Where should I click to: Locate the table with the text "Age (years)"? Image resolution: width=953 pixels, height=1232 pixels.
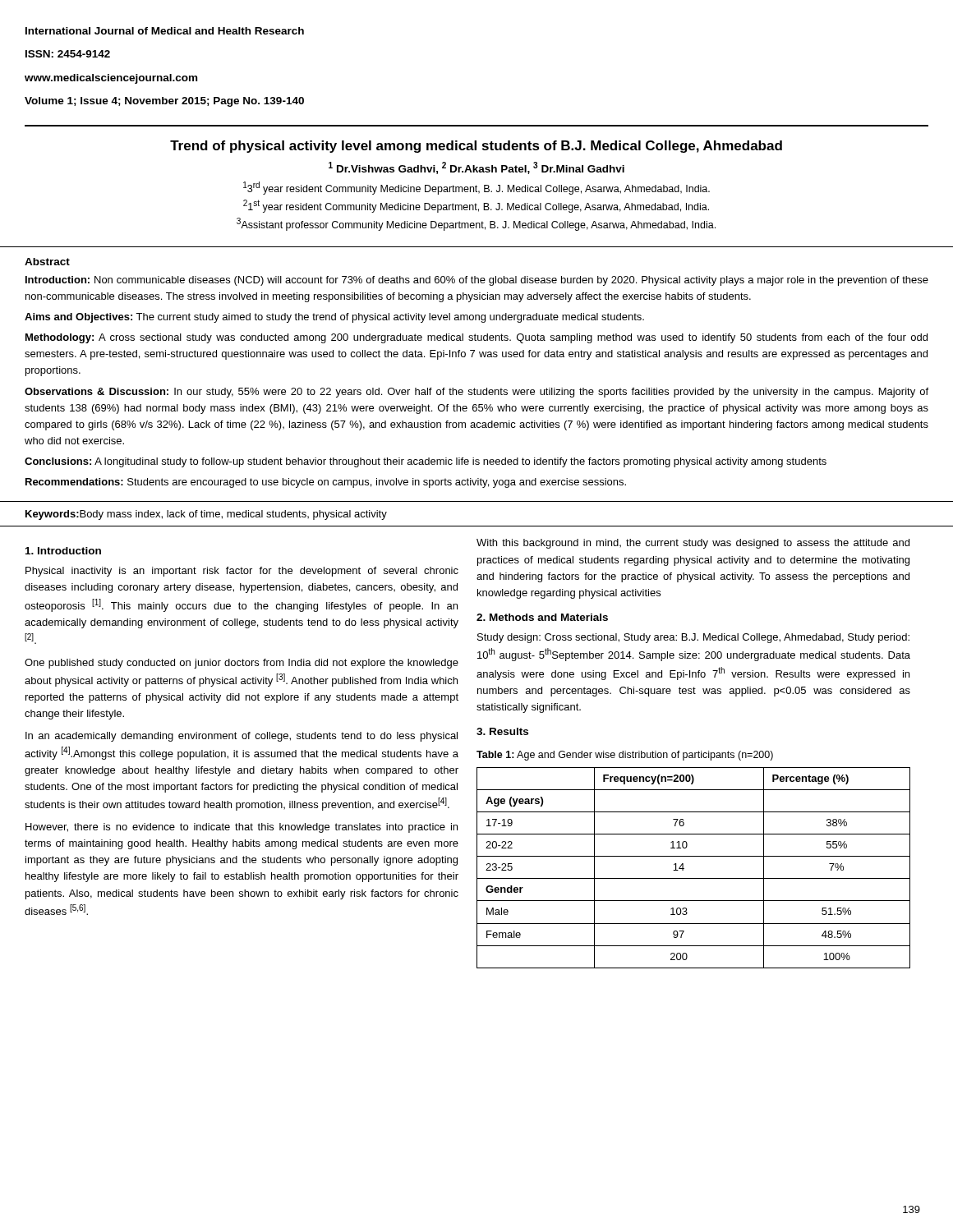click(x=693, y=868)
